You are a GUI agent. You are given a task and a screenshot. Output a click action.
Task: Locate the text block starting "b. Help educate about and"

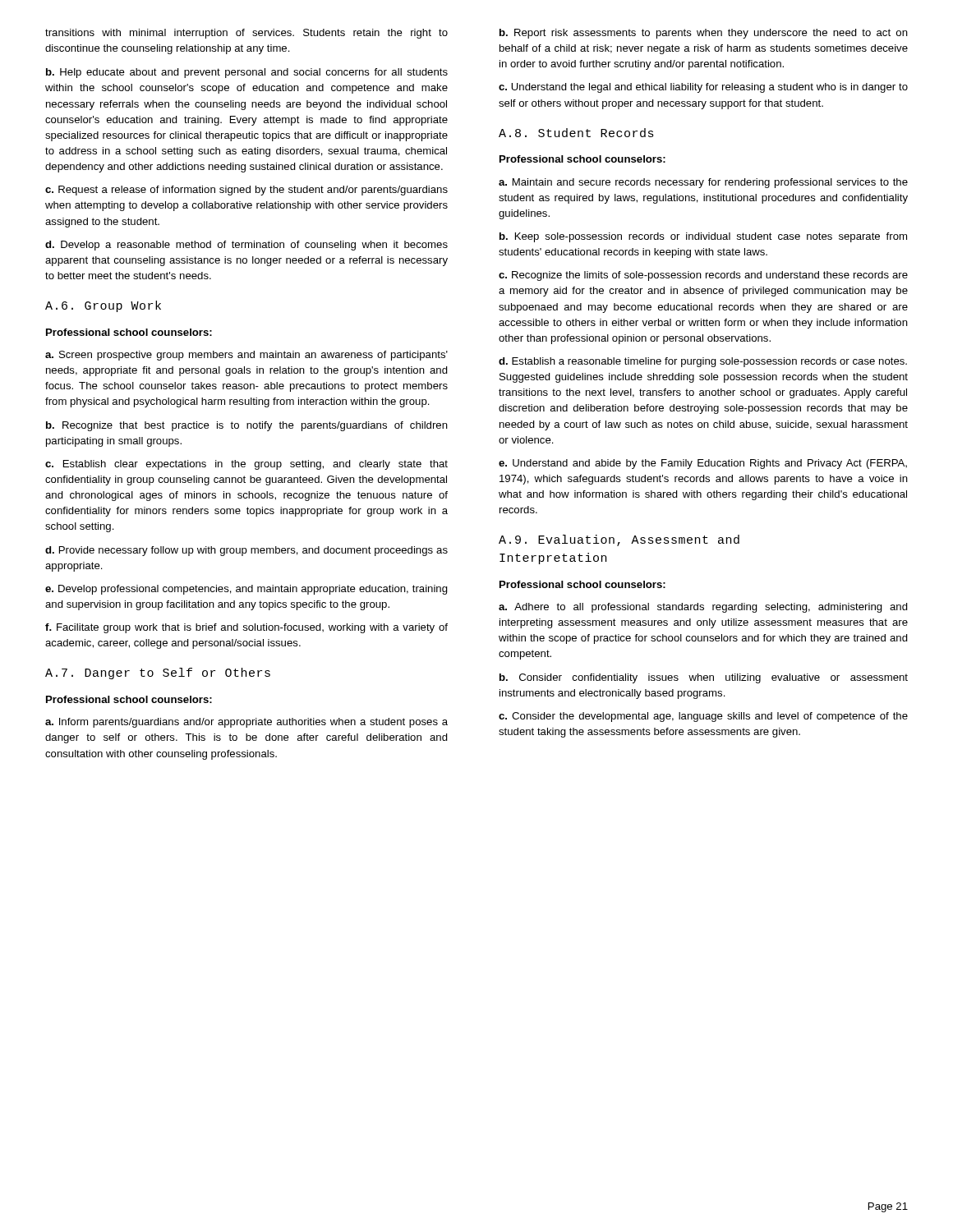246,119
